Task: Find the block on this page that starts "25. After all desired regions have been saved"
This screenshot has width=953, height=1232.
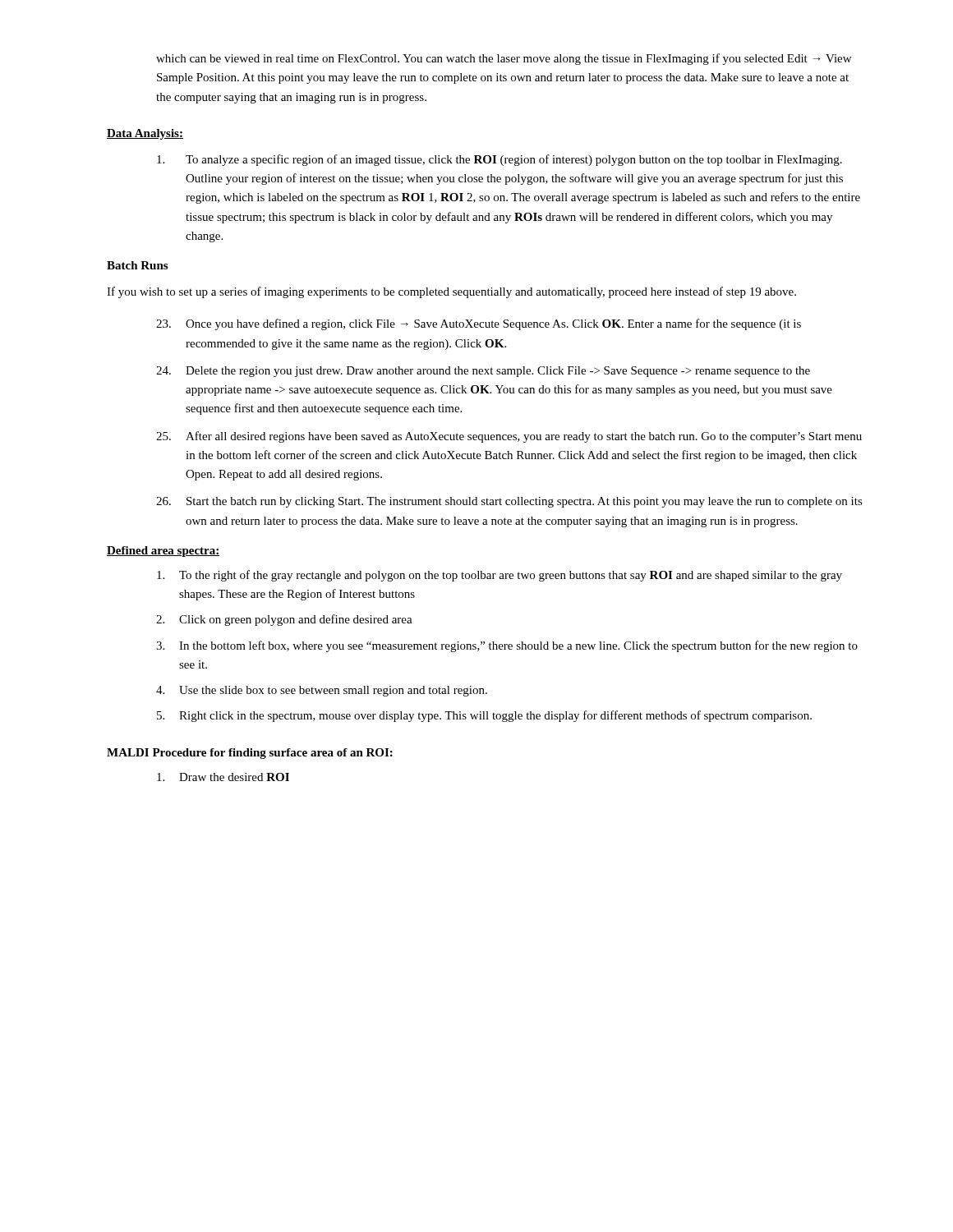Action: (509, 455)
